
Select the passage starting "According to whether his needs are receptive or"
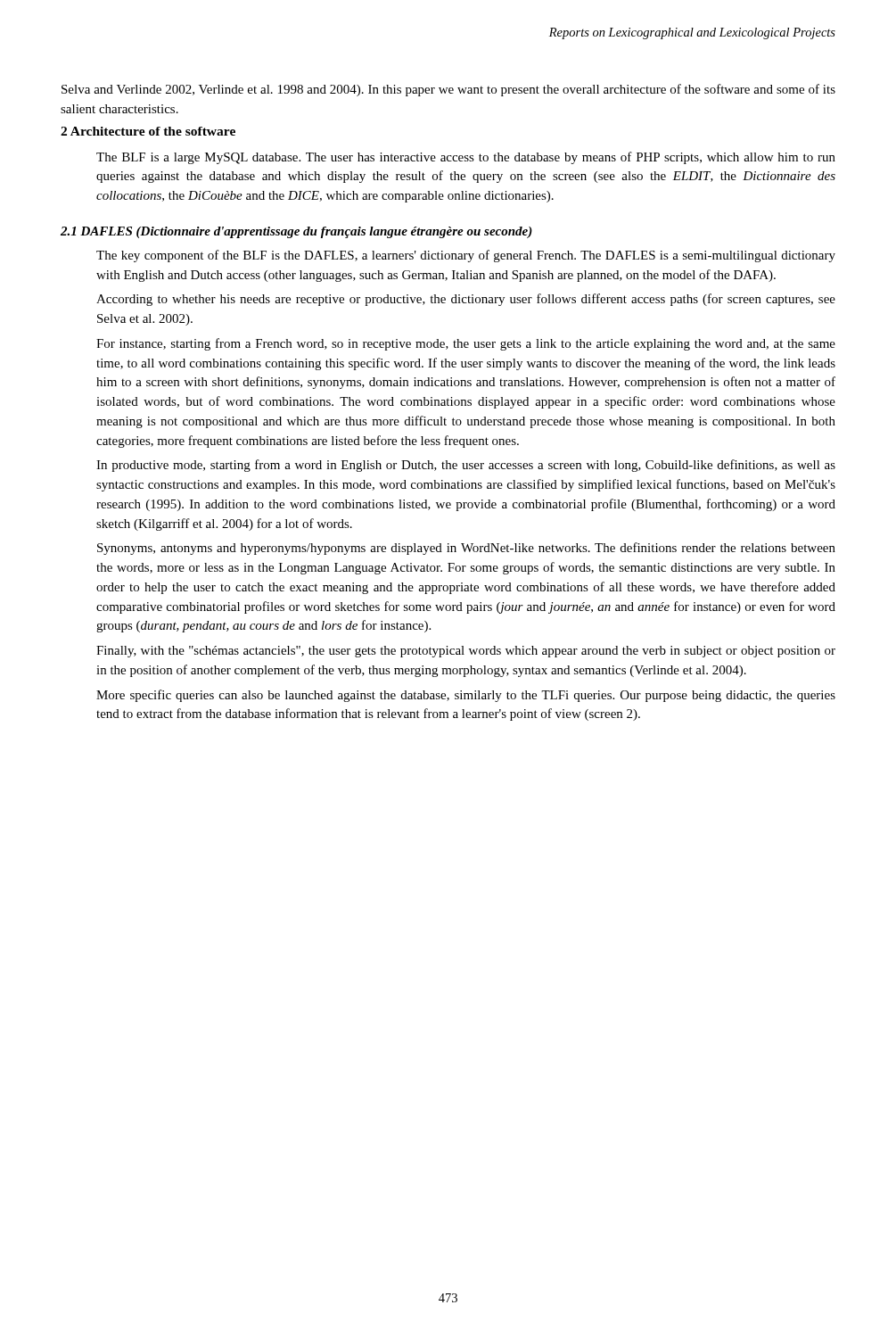(x=466, y=309)
